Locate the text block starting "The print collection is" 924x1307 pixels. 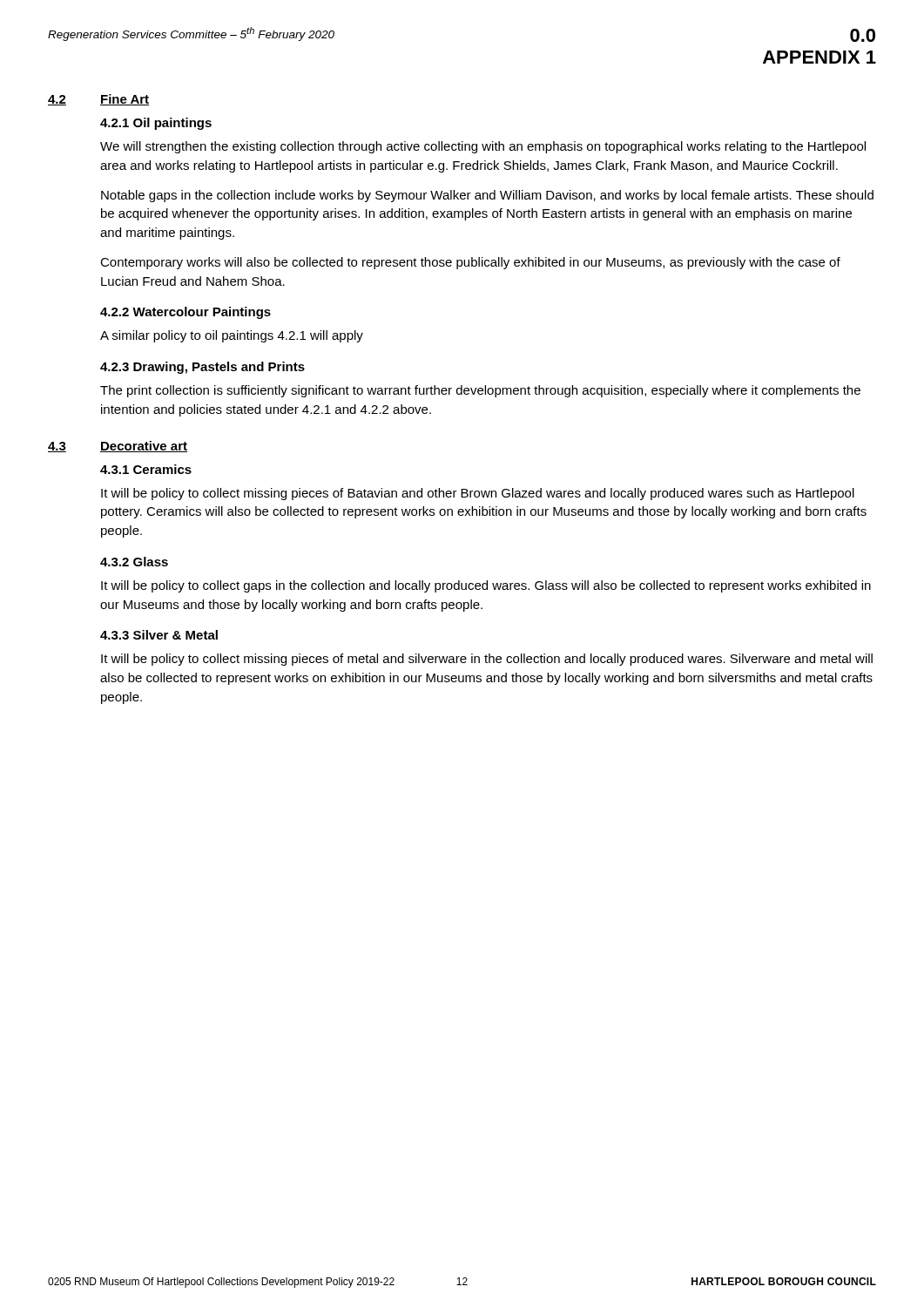tap(481, 399)
